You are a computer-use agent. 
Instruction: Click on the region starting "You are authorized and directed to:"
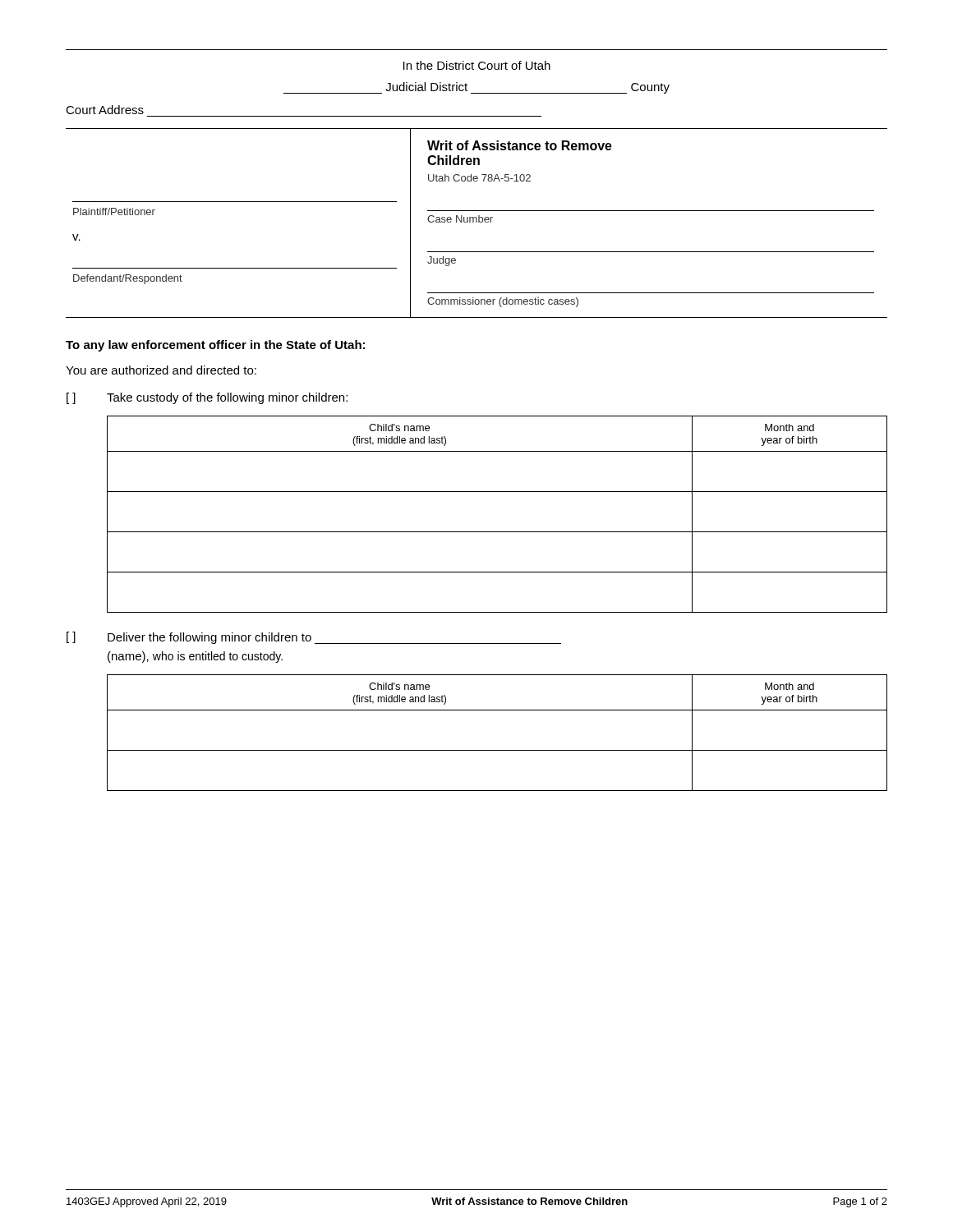tap(161, 370)
